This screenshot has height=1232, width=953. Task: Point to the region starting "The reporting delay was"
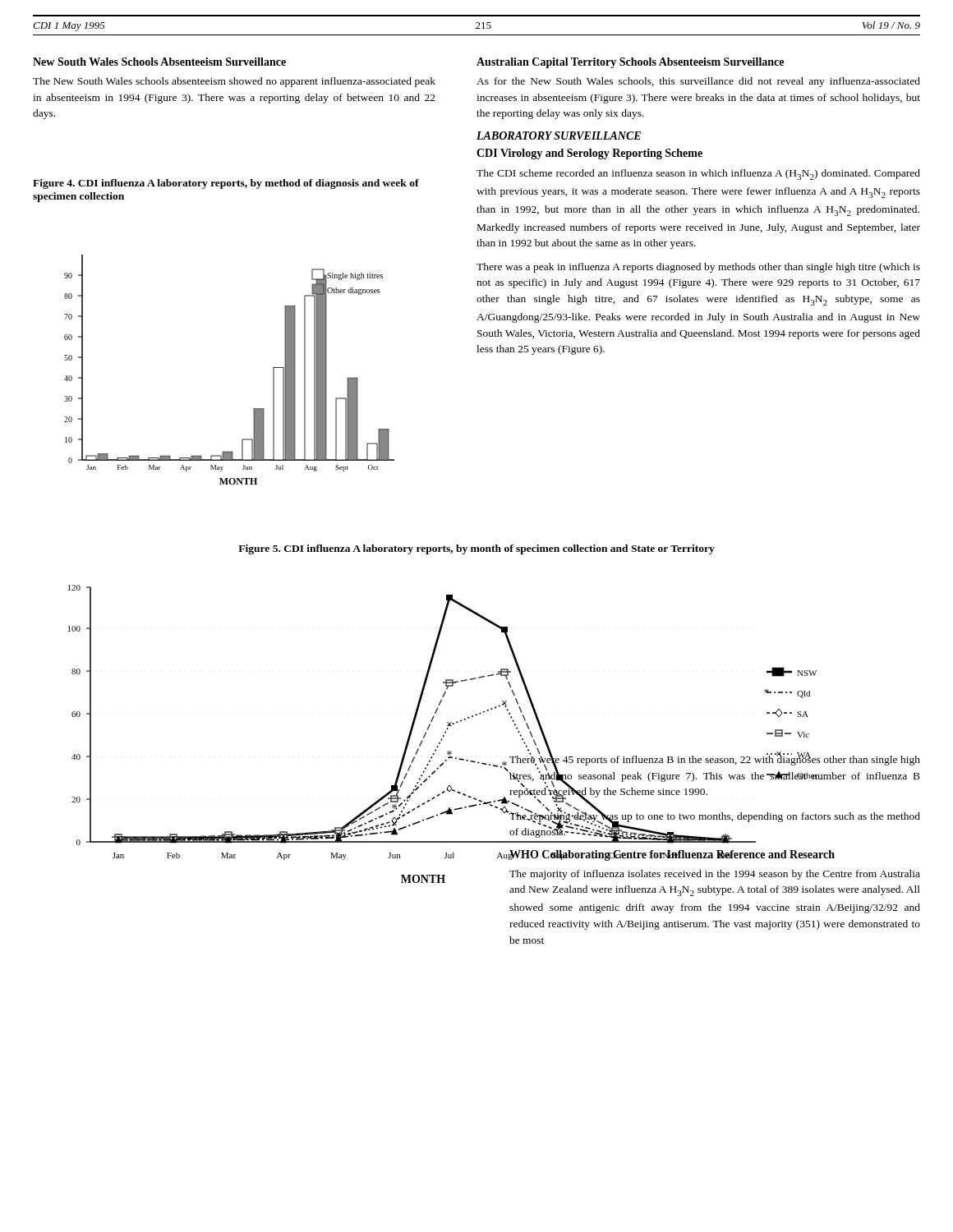(x=715, y=824)
